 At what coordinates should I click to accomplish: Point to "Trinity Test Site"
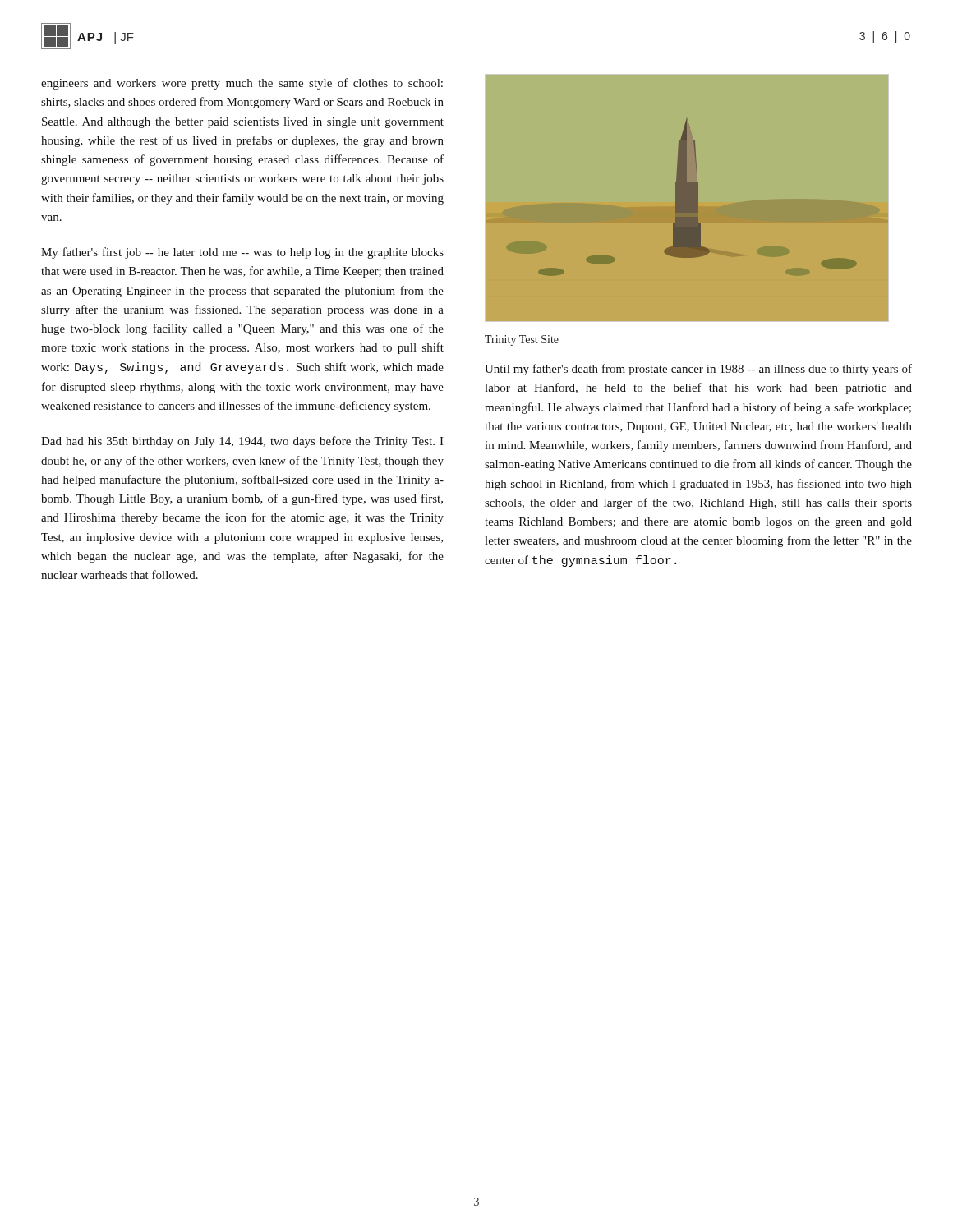pos(522,340)
